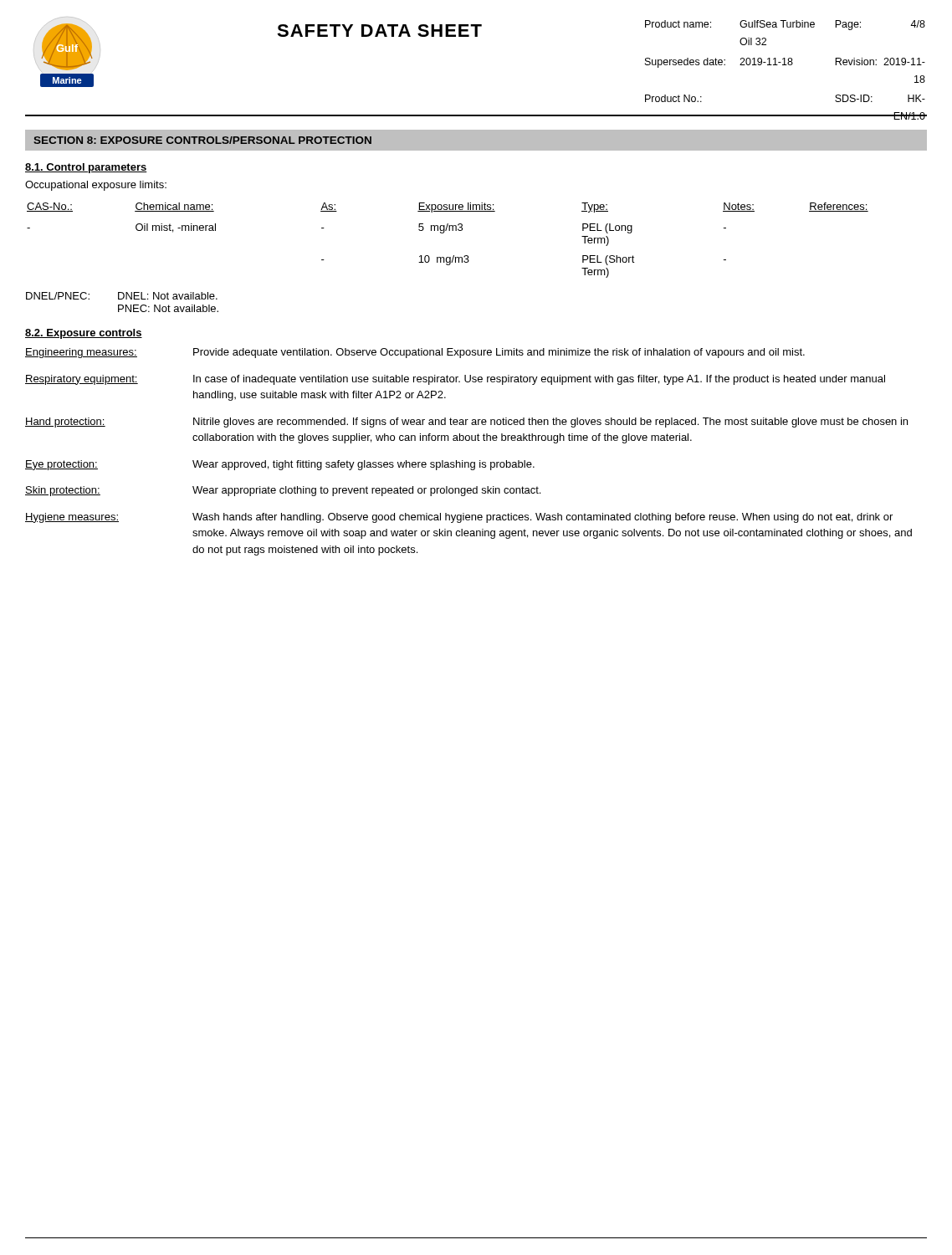Point to the text starting "8.1. Control parameters"
This screenshot has height=1255, width=952.
[x=86, y=167]
